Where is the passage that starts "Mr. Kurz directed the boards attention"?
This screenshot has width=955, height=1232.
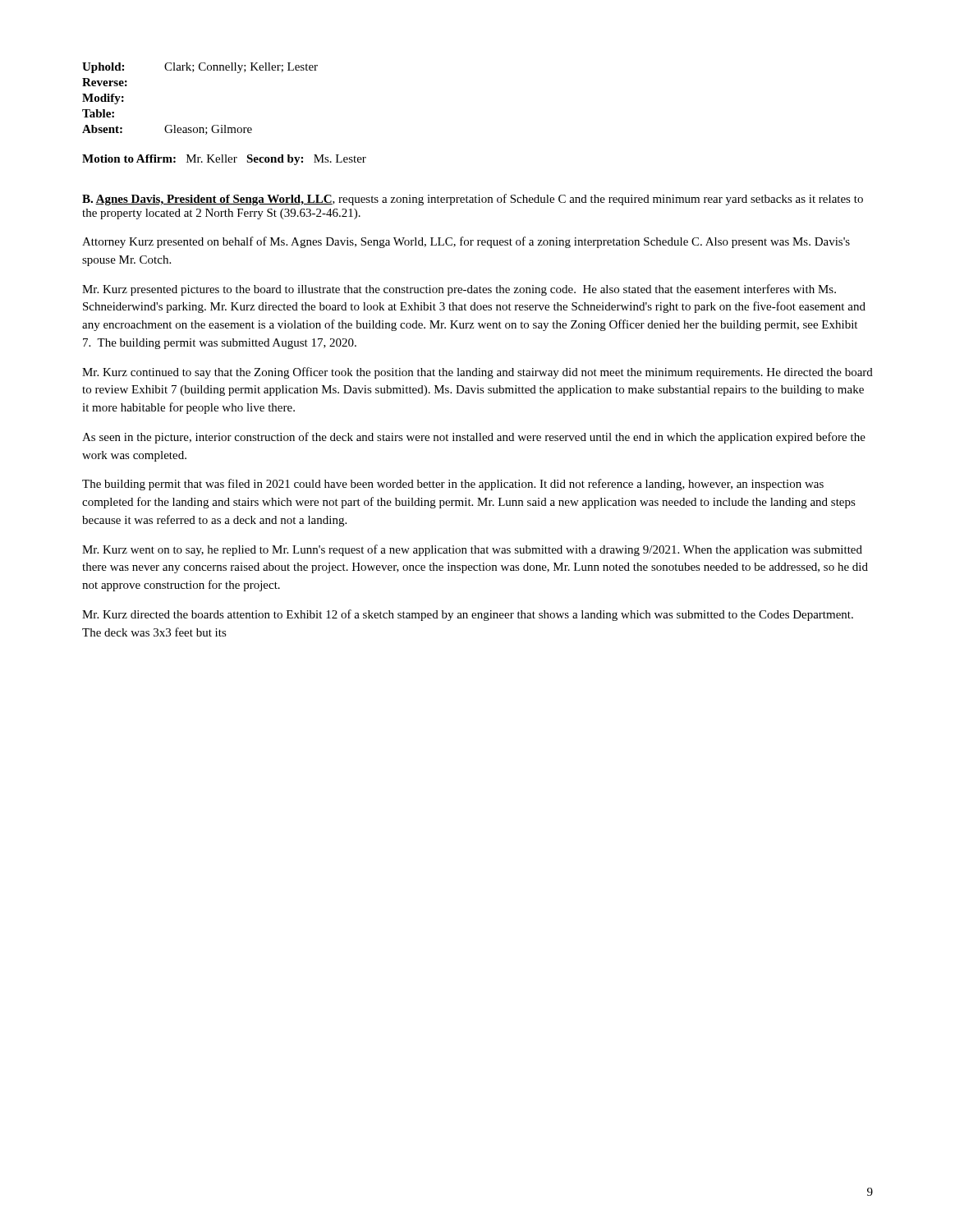pyautogui.click(x=468, y=623)
